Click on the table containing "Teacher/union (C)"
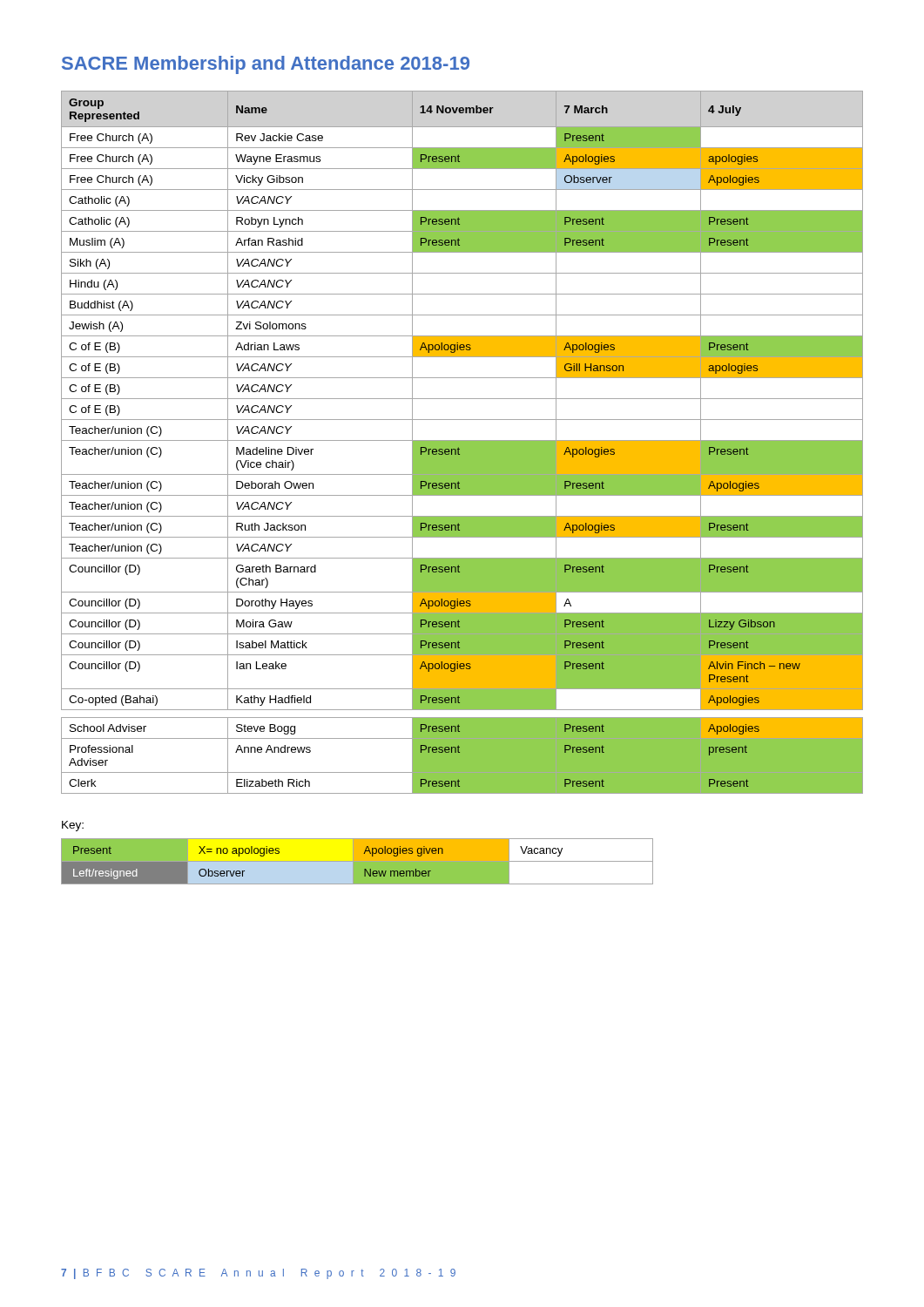Screen dimensions: 1307x924 pos(462,442)
